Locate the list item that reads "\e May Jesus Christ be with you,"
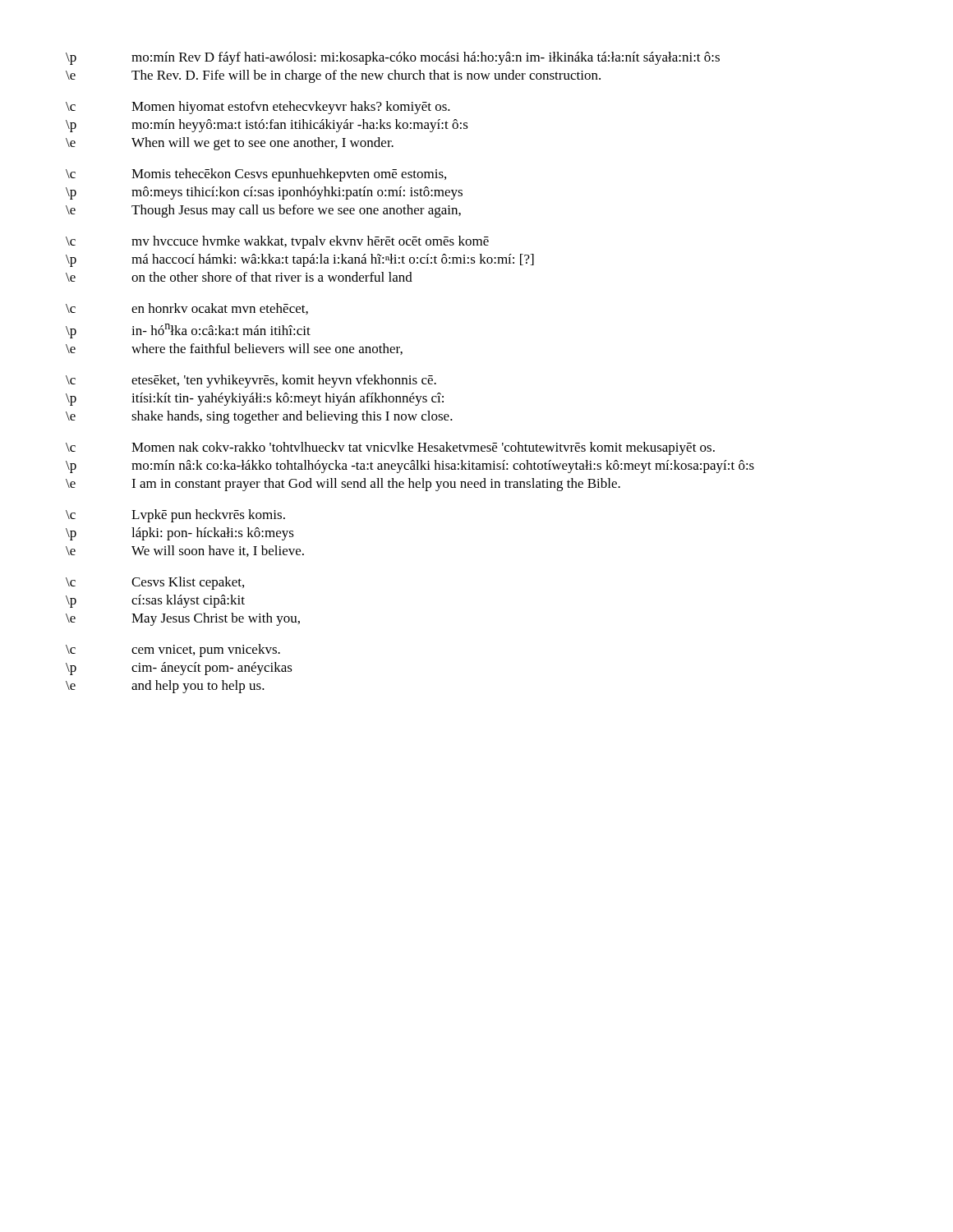Viewport: 953px width, 1232px height. [183, 619]
